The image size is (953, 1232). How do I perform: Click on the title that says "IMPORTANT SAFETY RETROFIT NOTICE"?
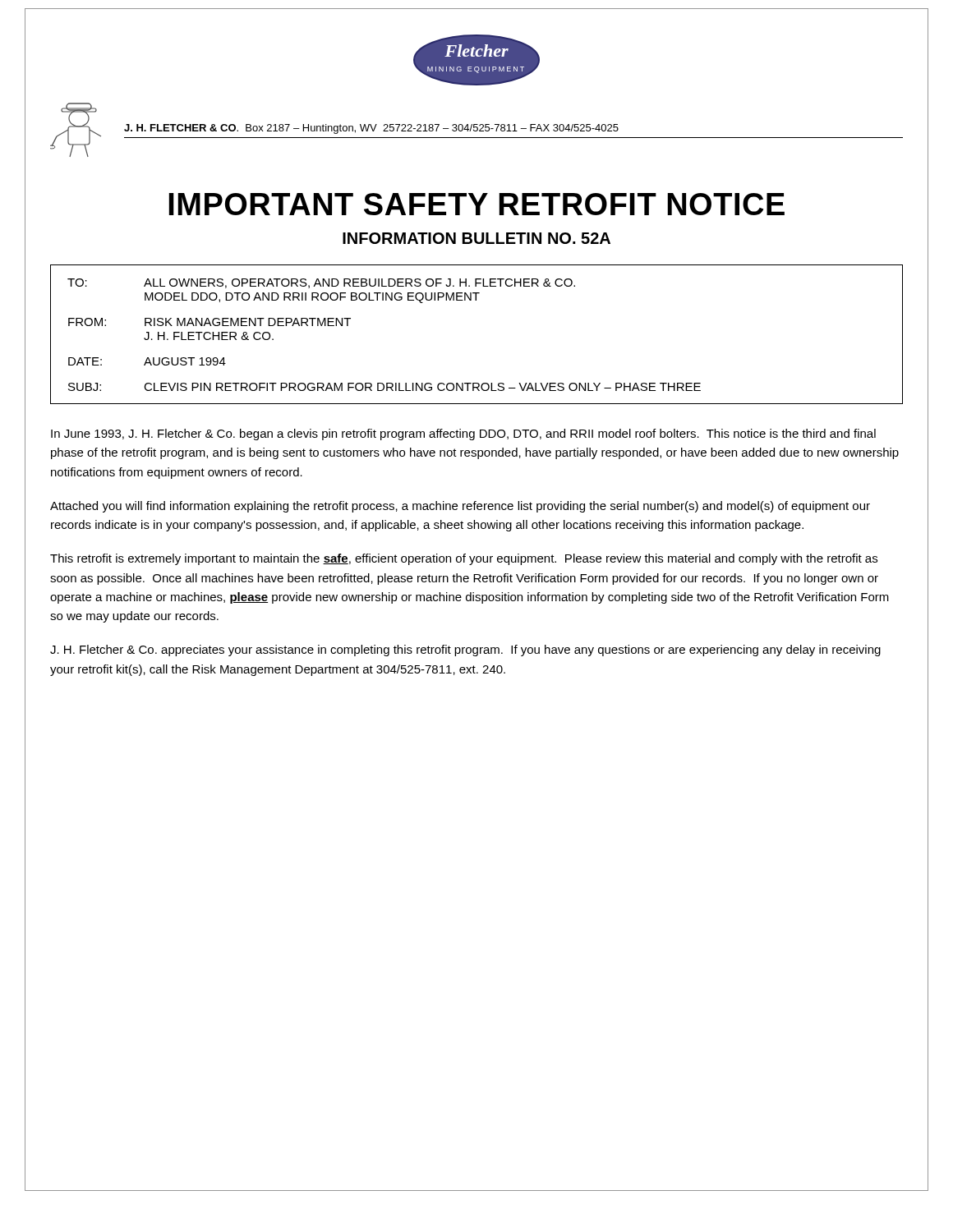476,205
